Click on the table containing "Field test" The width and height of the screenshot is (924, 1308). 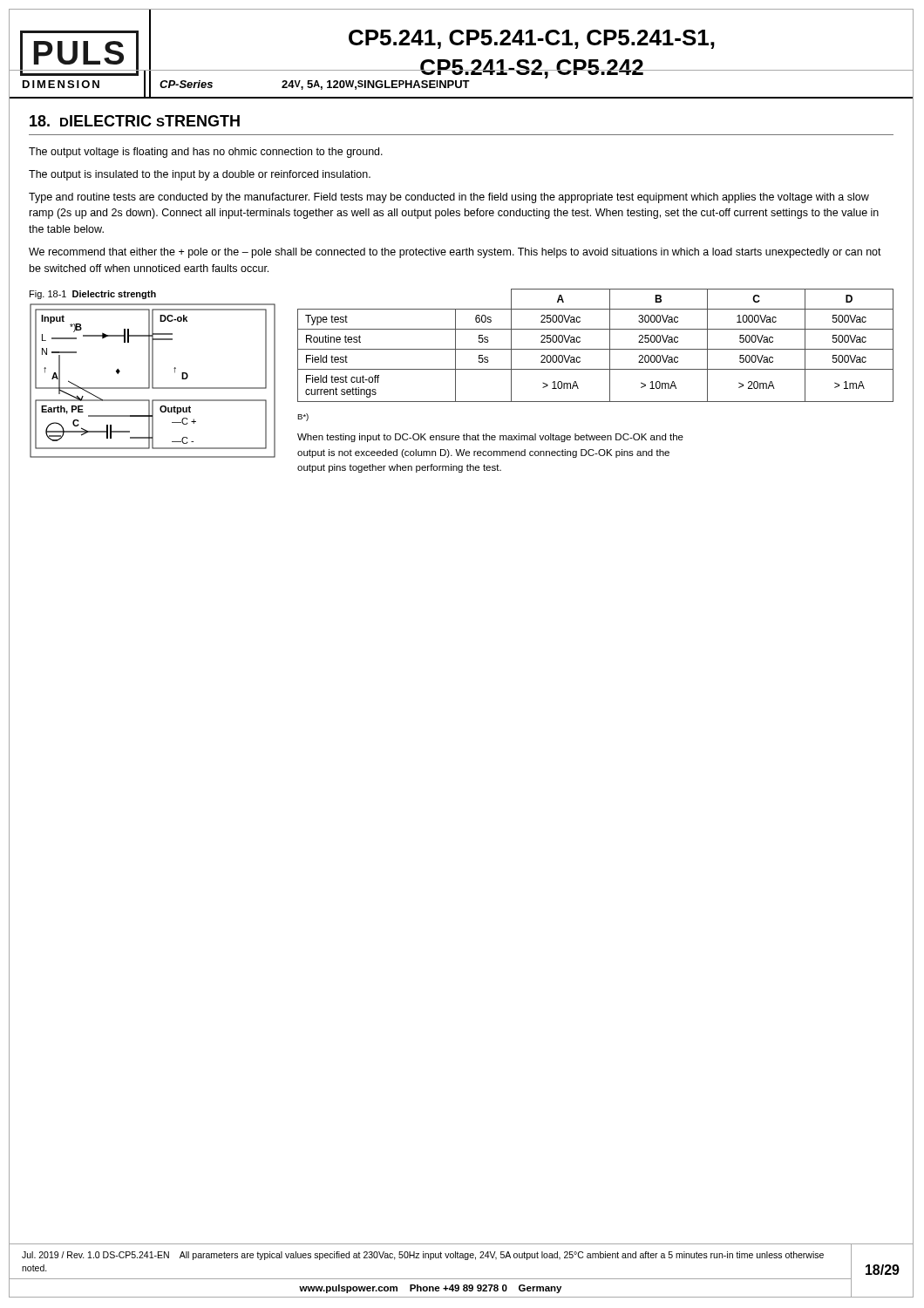coord(595,346)
